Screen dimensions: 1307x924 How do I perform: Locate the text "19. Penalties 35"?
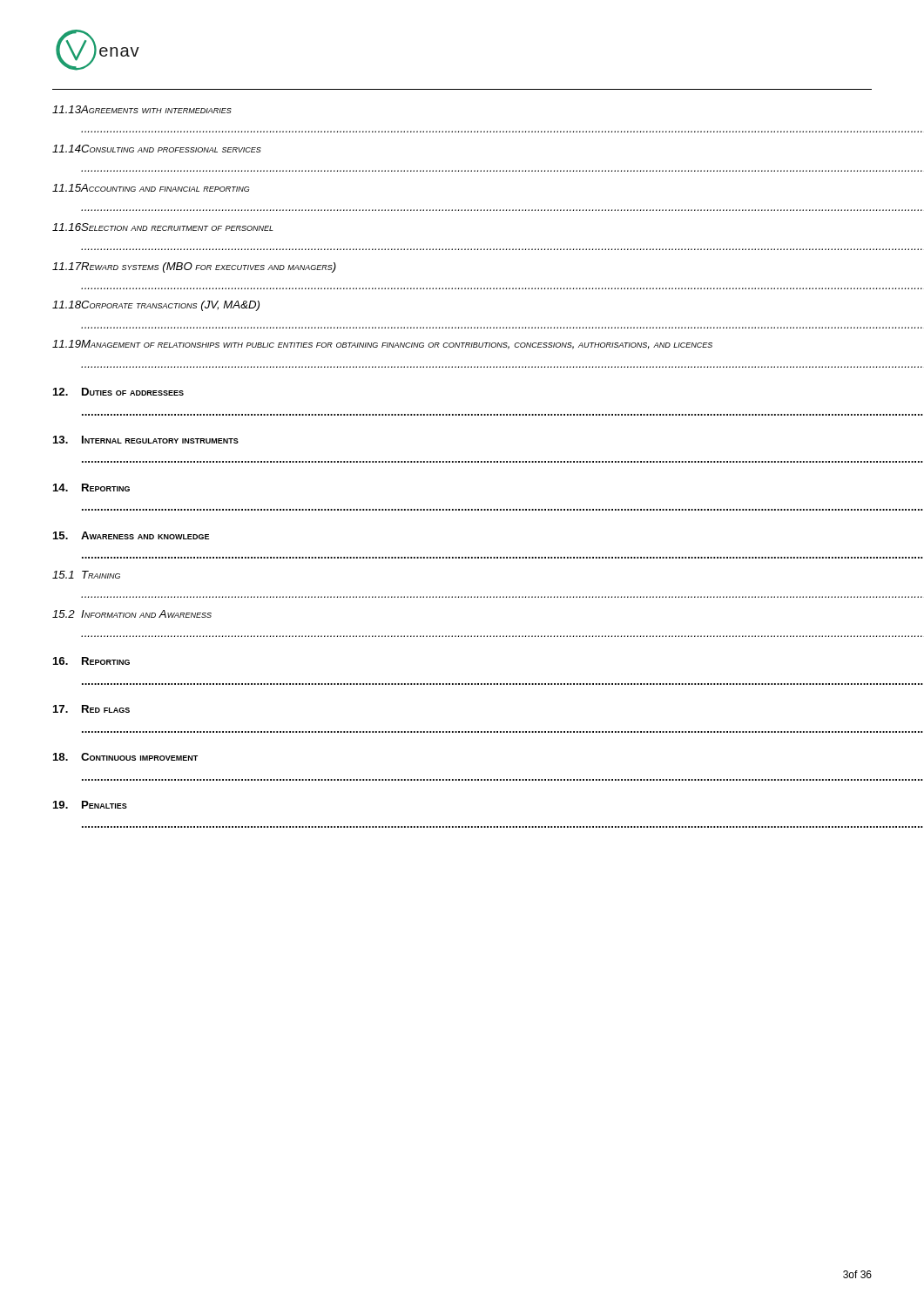click(x=90, y=805)
